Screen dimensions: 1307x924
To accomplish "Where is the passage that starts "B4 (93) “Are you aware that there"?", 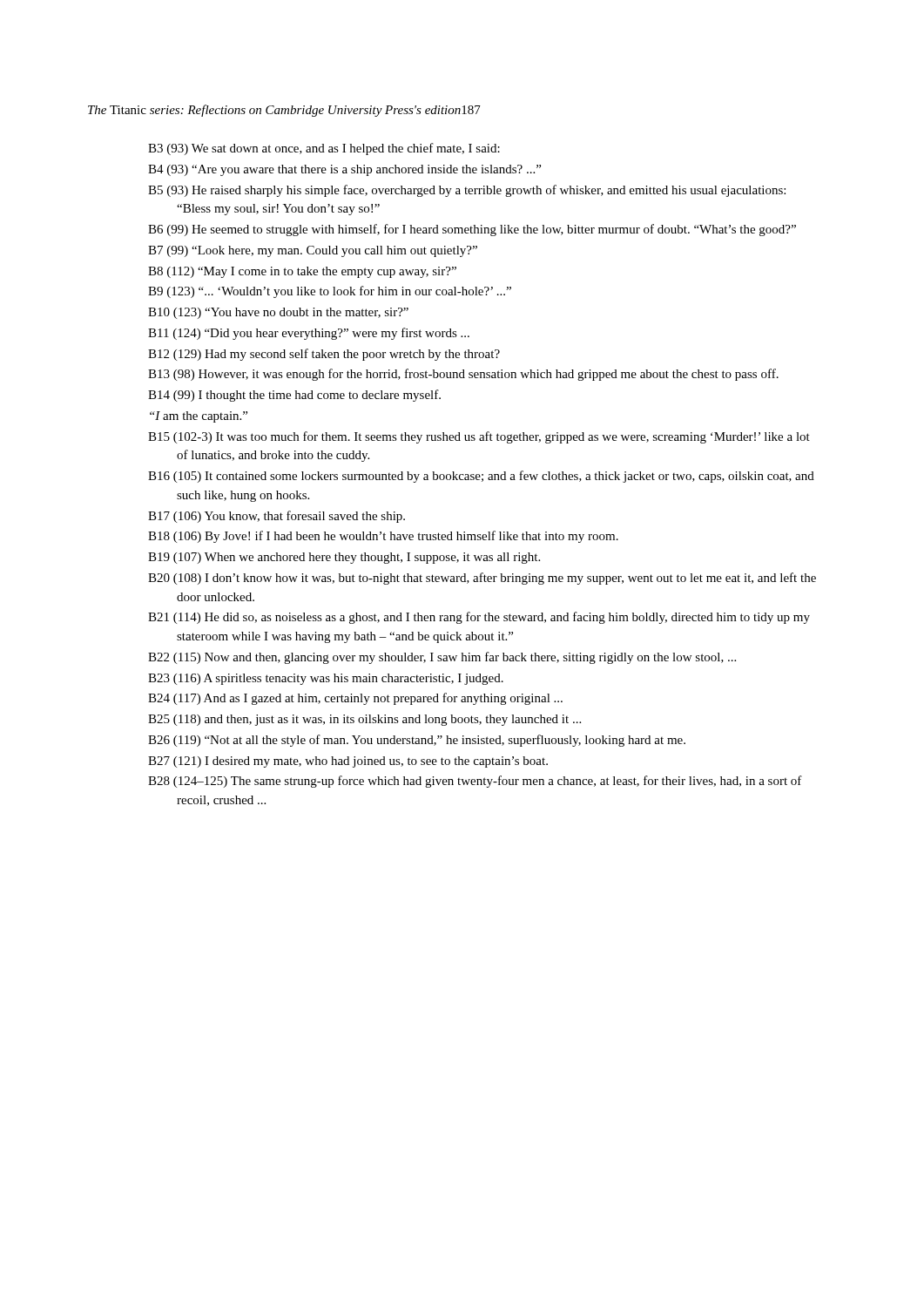I will pyautogui.click(x=484, y=170).
